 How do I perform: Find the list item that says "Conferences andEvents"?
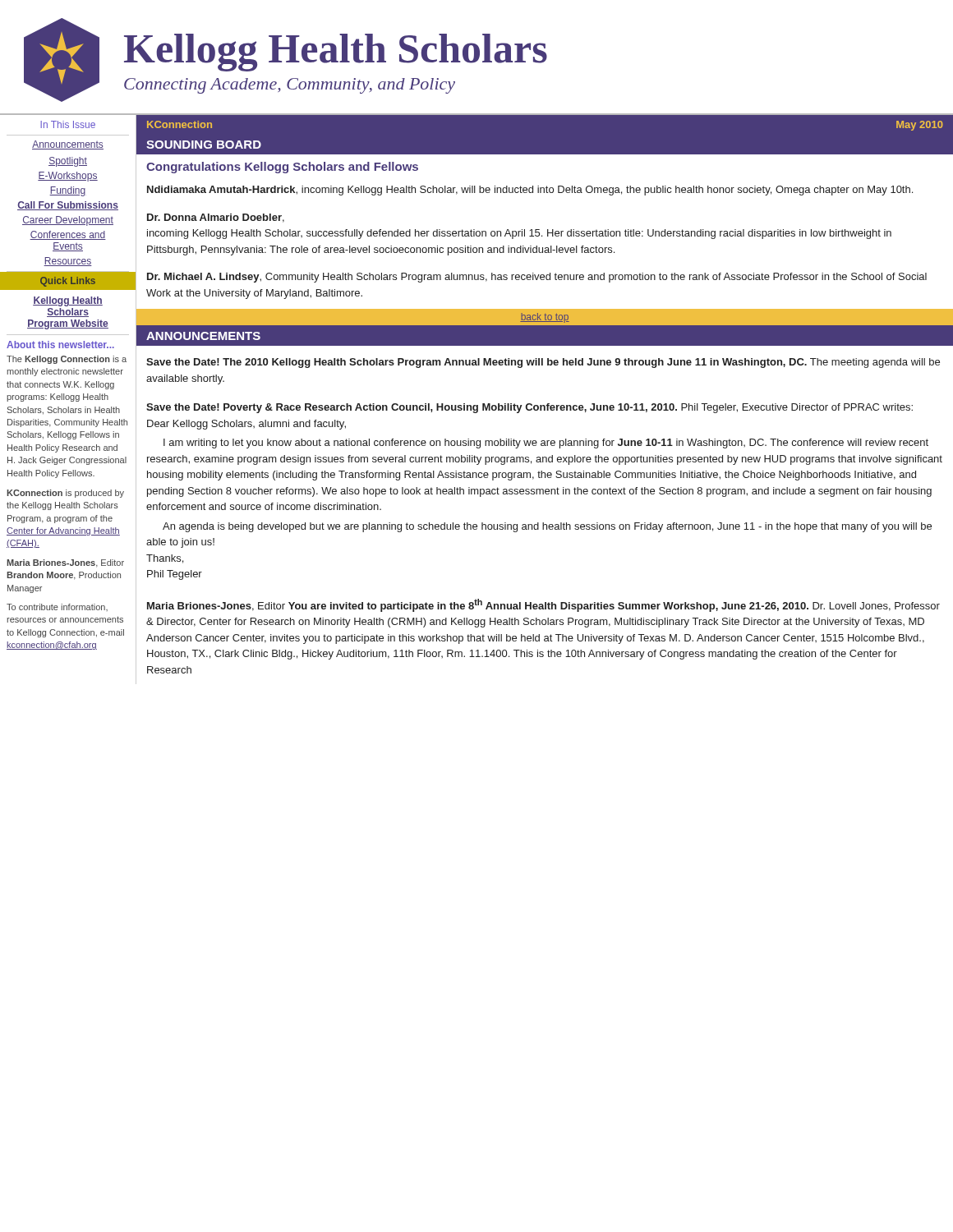coord(68,241)
